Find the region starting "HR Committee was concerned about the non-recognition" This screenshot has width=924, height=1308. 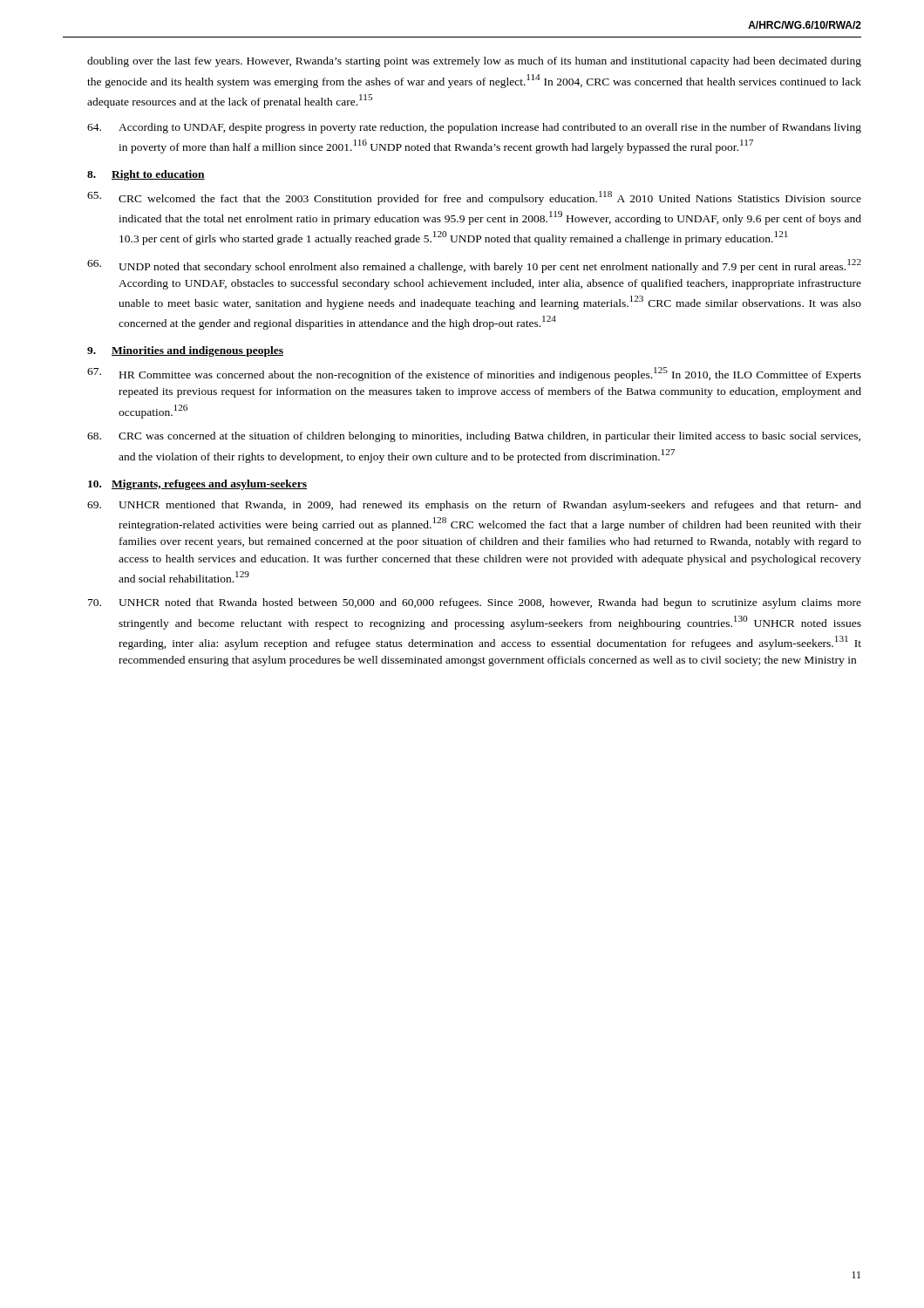tap(474, 392)
